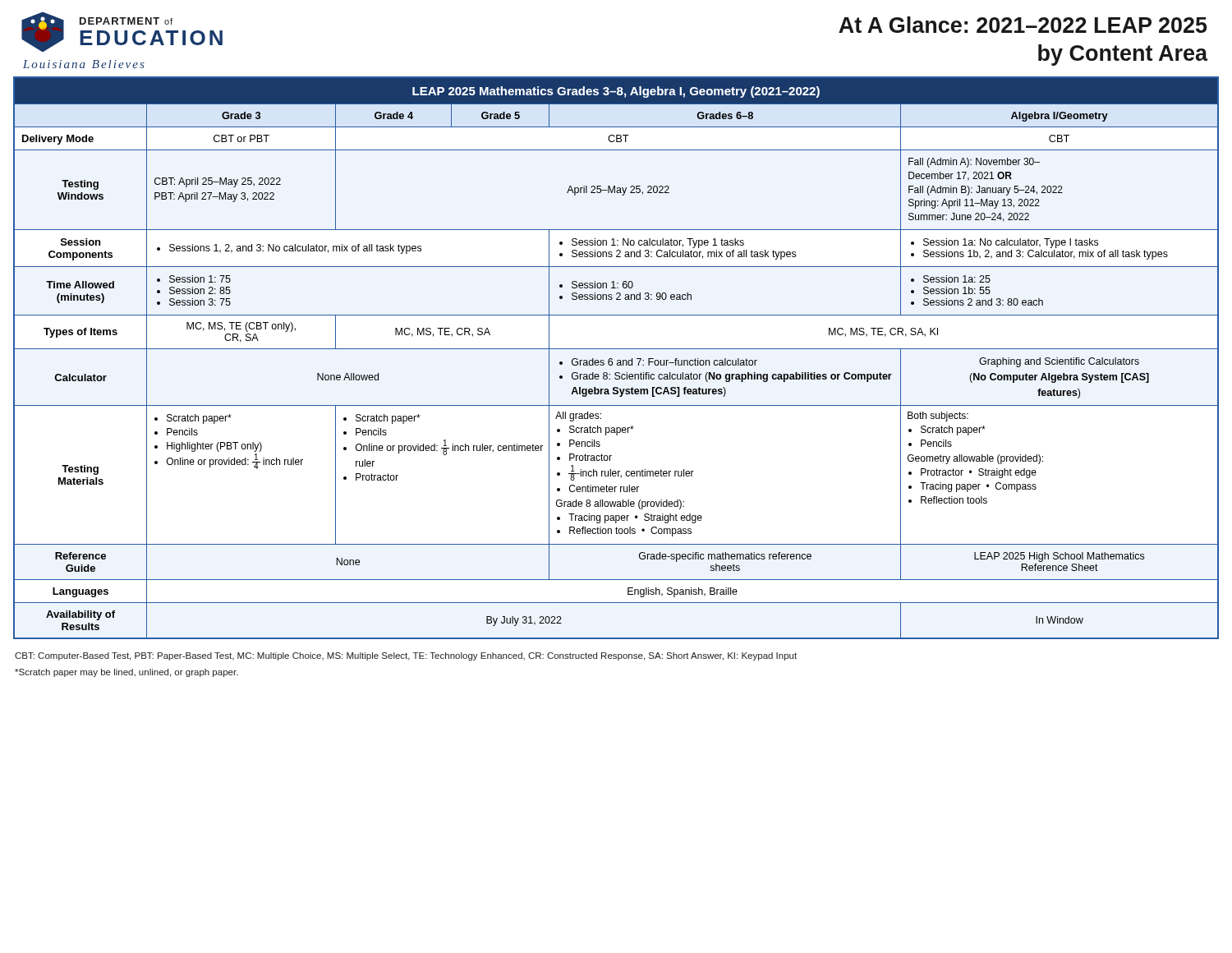Click on the logo
Image resolution: width=1232 pixels, height=953 pixels.
(121, 40)
